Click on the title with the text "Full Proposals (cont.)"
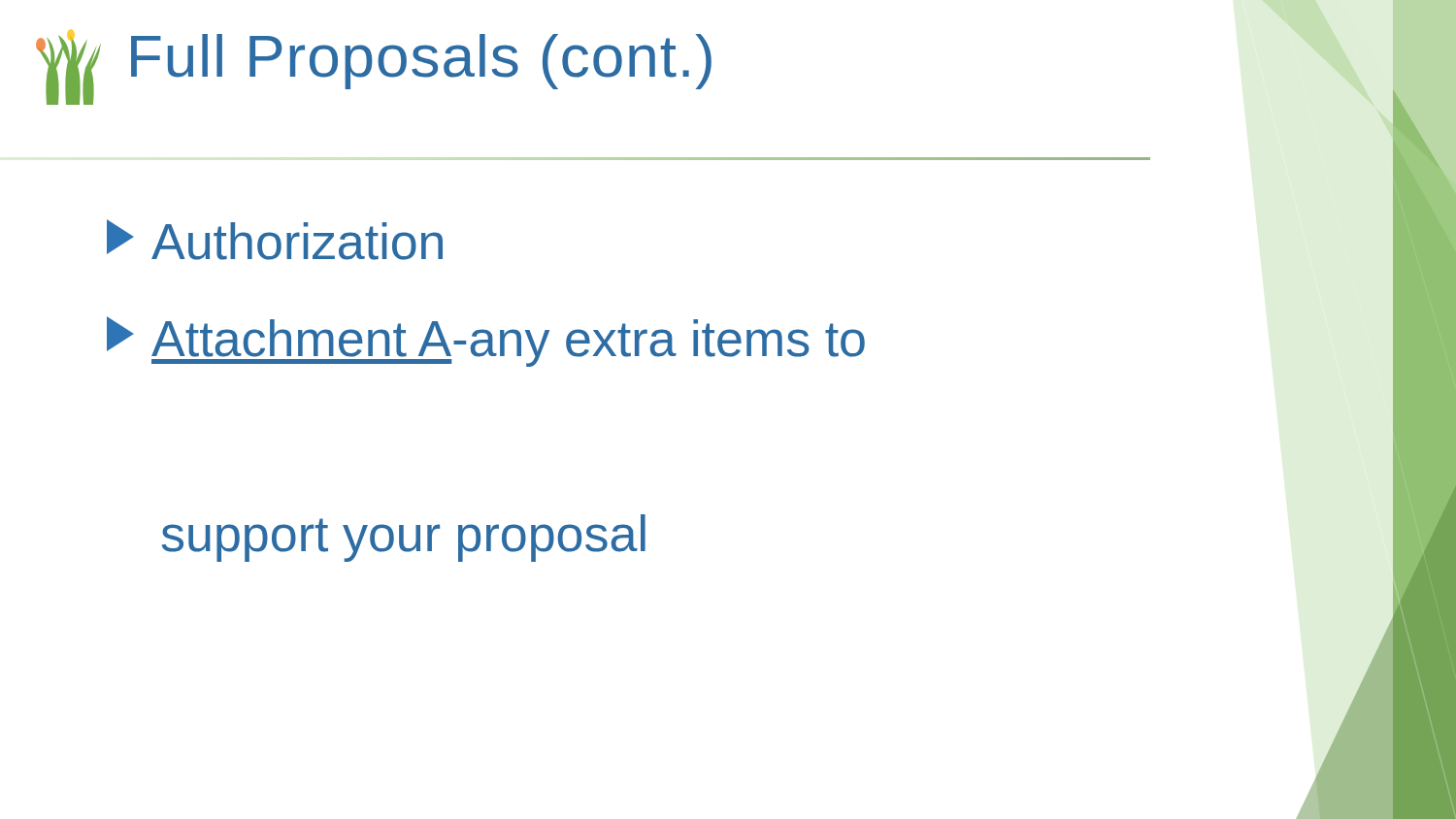The width and height of the screenshot is (1456, 819). pyautogui.click(x=421, y=56)
